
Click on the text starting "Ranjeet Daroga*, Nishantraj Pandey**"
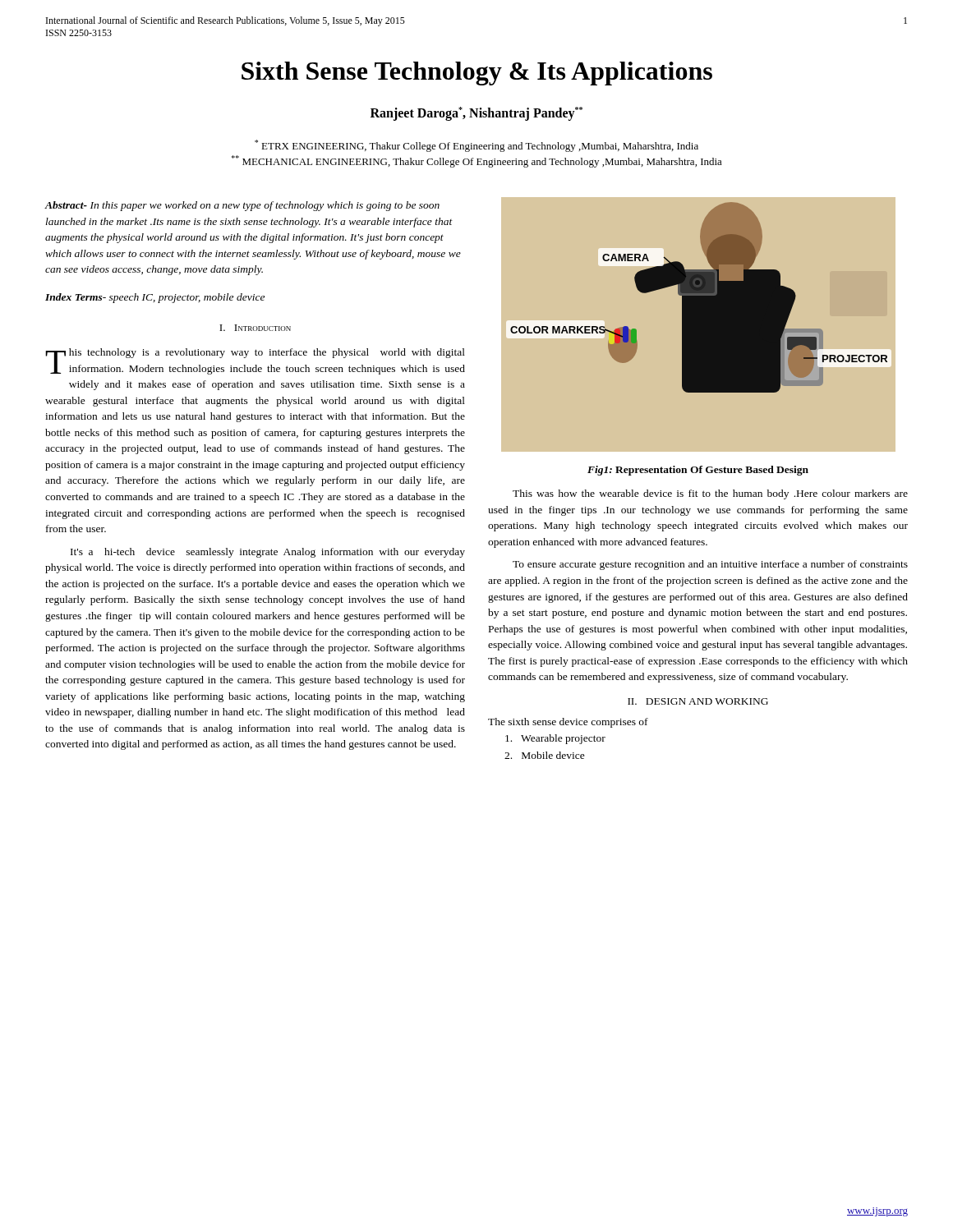point(476,113)
